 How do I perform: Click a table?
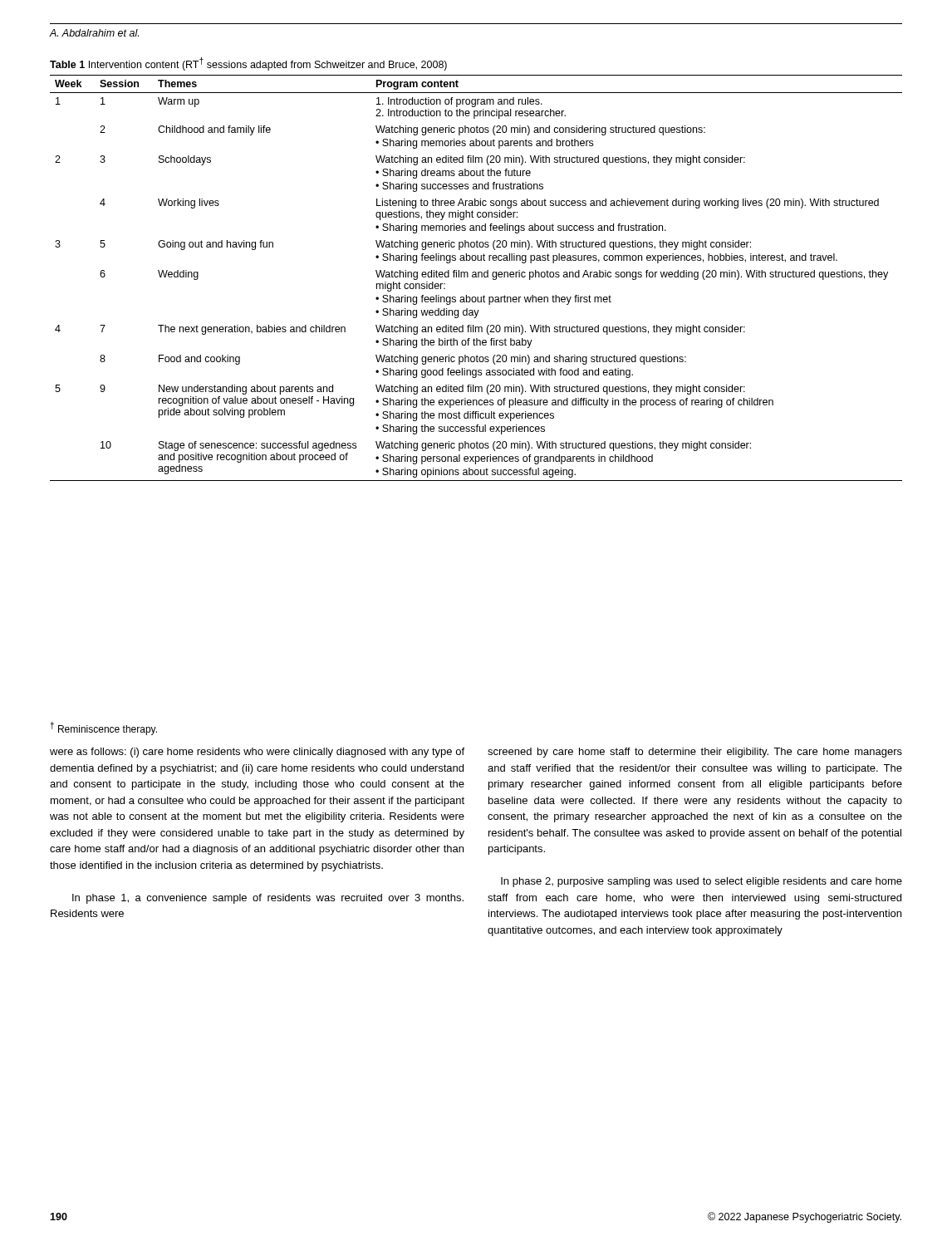[x=476, y=278]
